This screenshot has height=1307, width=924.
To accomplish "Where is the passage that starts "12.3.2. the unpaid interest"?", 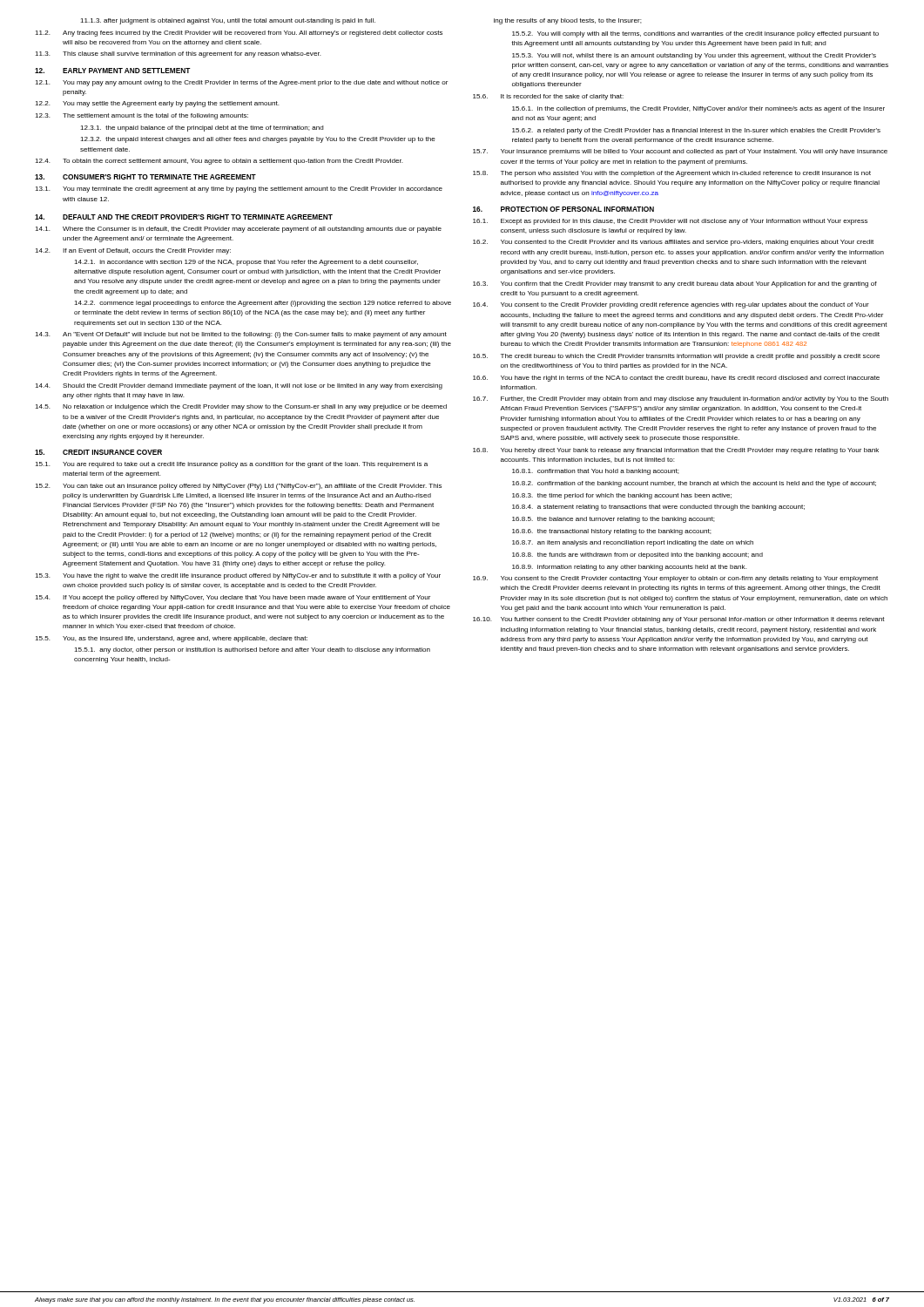I will click(x=243, y=144).
